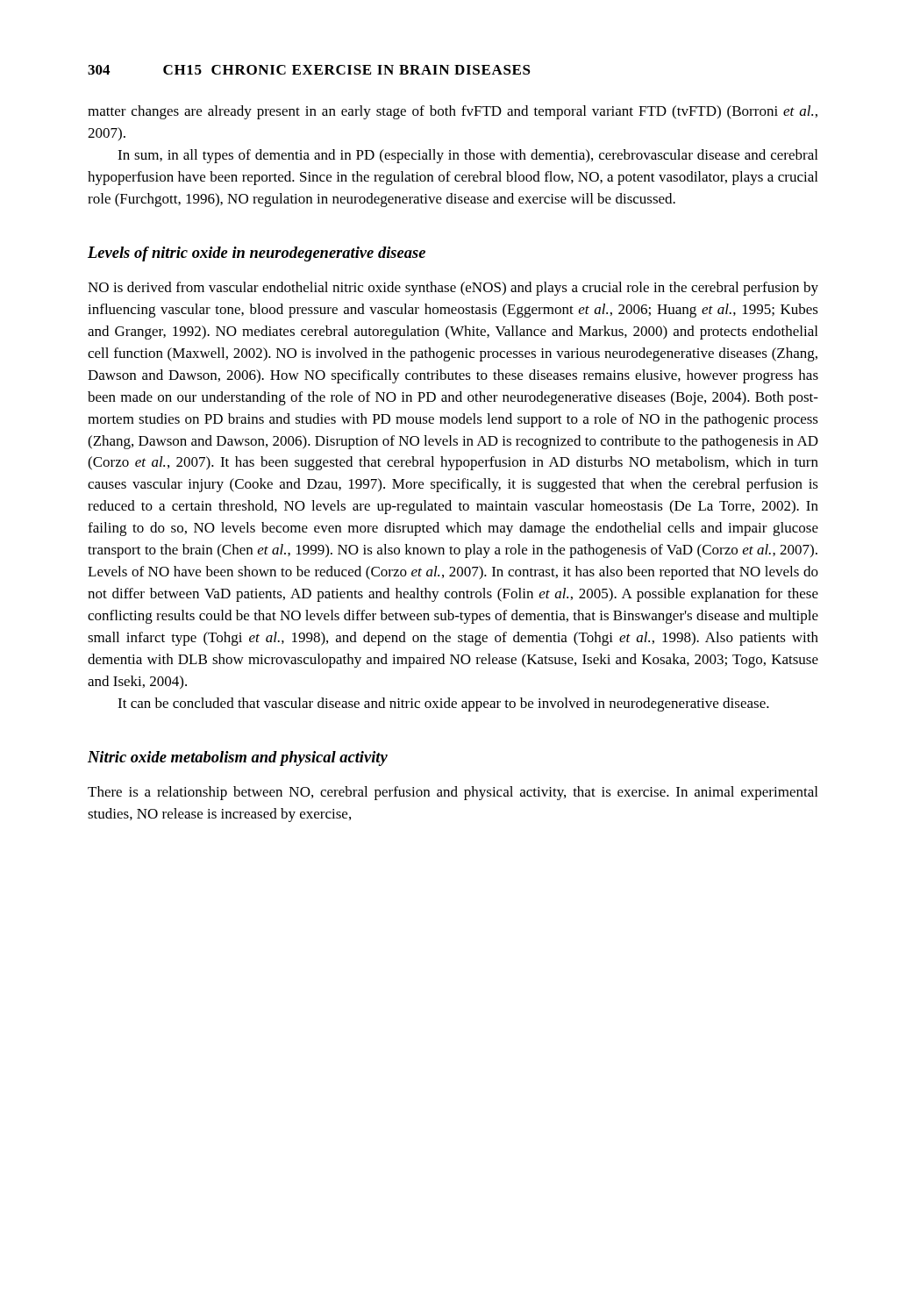Select the text block containing "NO is derived from vascular"
The image size is (906, 1316).
coord(453,496)
